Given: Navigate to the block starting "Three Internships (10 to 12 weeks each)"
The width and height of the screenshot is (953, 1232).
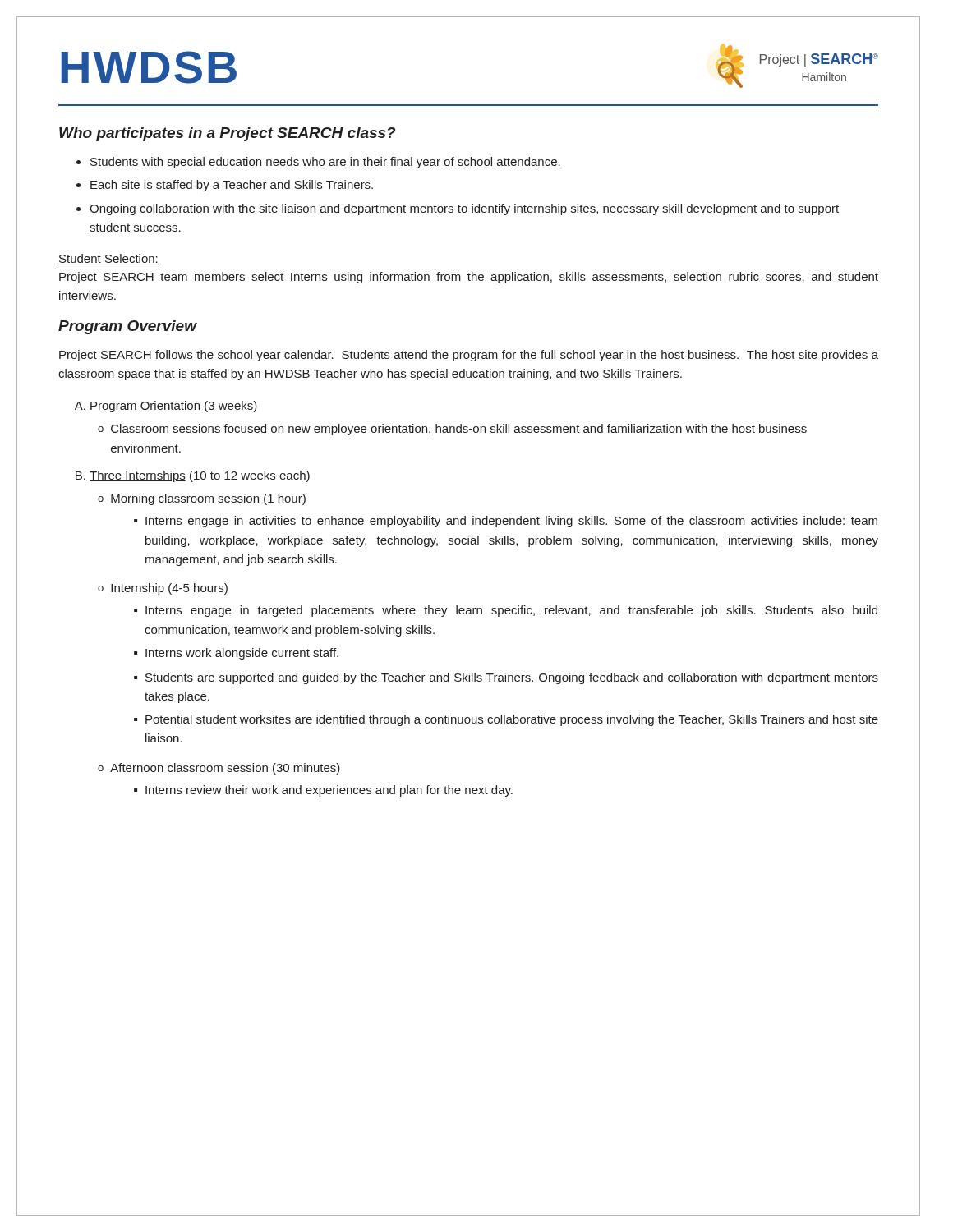Looking at the screenshot, I should [x=200, y=476].
